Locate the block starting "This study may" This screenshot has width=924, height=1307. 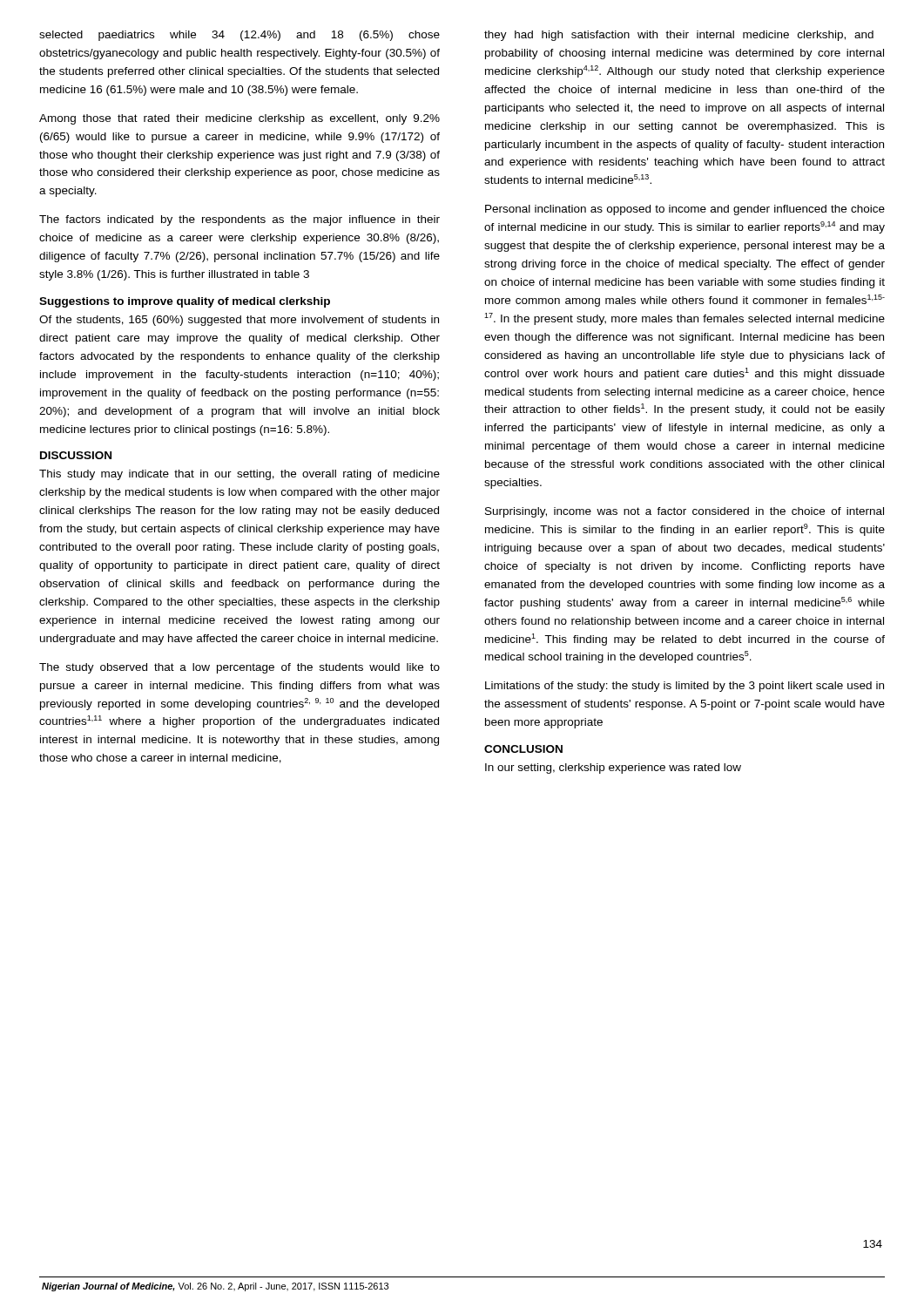pos(240,556)
